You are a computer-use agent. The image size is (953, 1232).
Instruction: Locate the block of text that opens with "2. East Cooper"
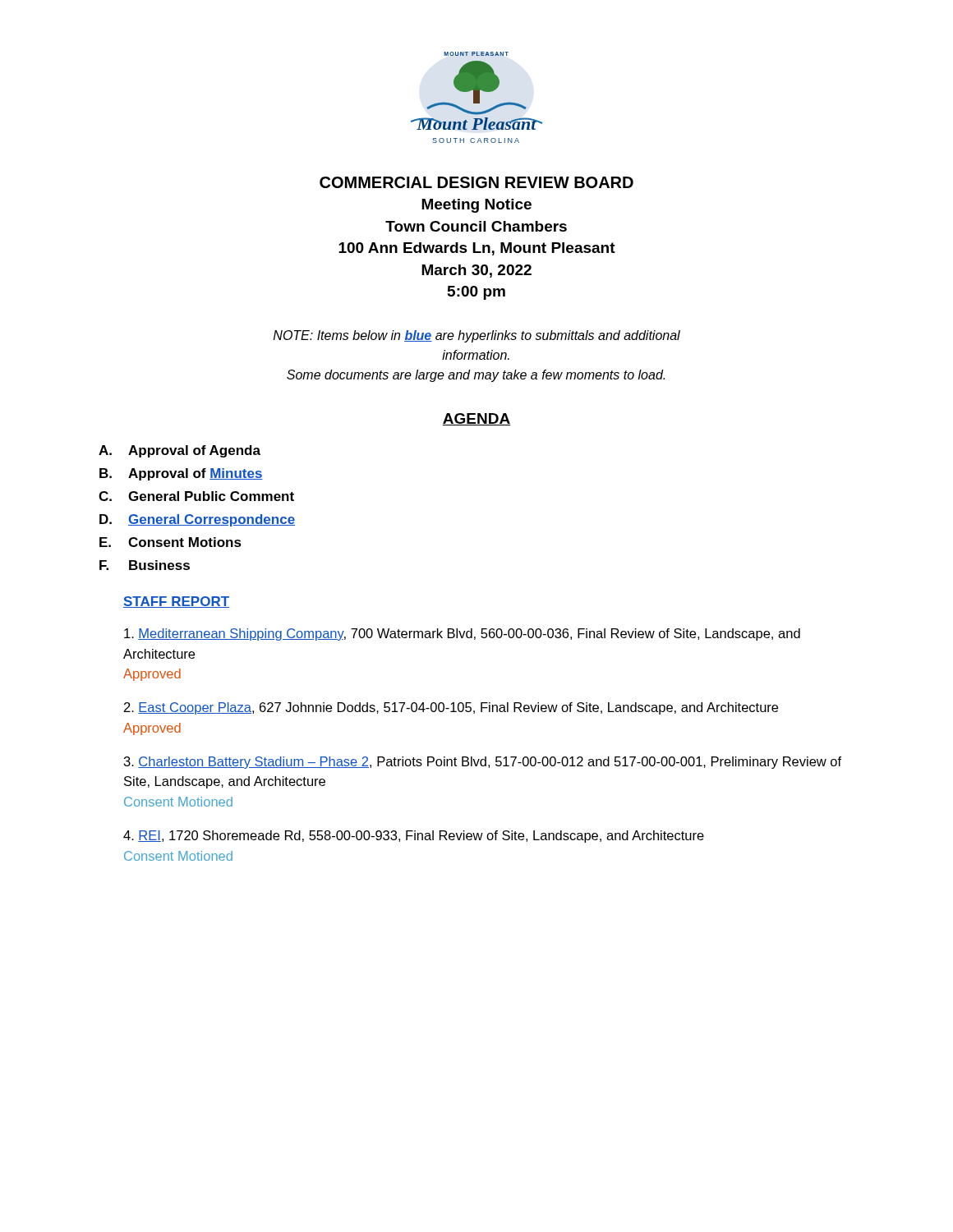(x=489, y=719)
